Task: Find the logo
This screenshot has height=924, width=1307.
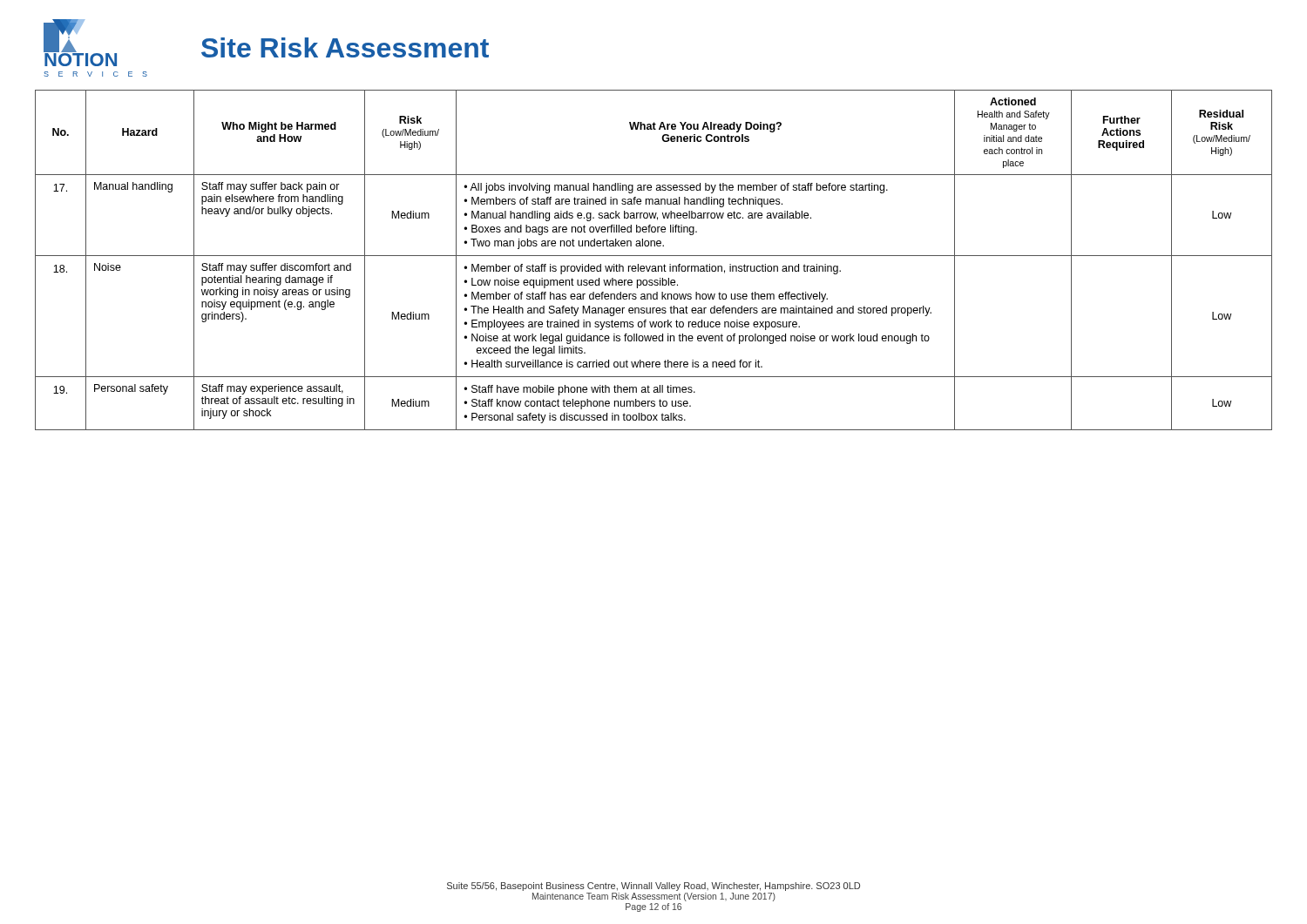Action: click(x=105, y=48)
